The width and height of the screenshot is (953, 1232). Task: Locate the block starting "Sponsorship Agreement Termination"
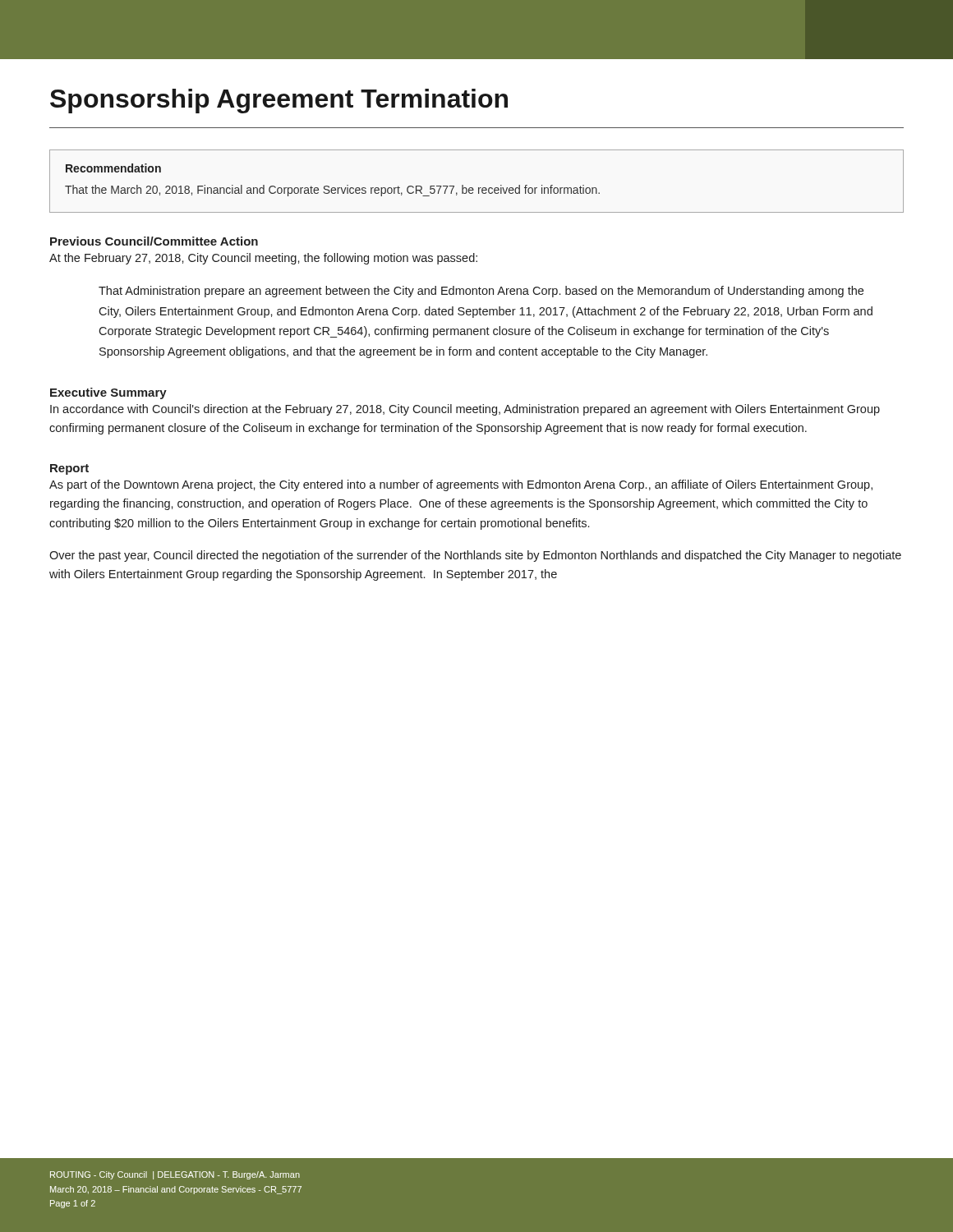[279, 99]
